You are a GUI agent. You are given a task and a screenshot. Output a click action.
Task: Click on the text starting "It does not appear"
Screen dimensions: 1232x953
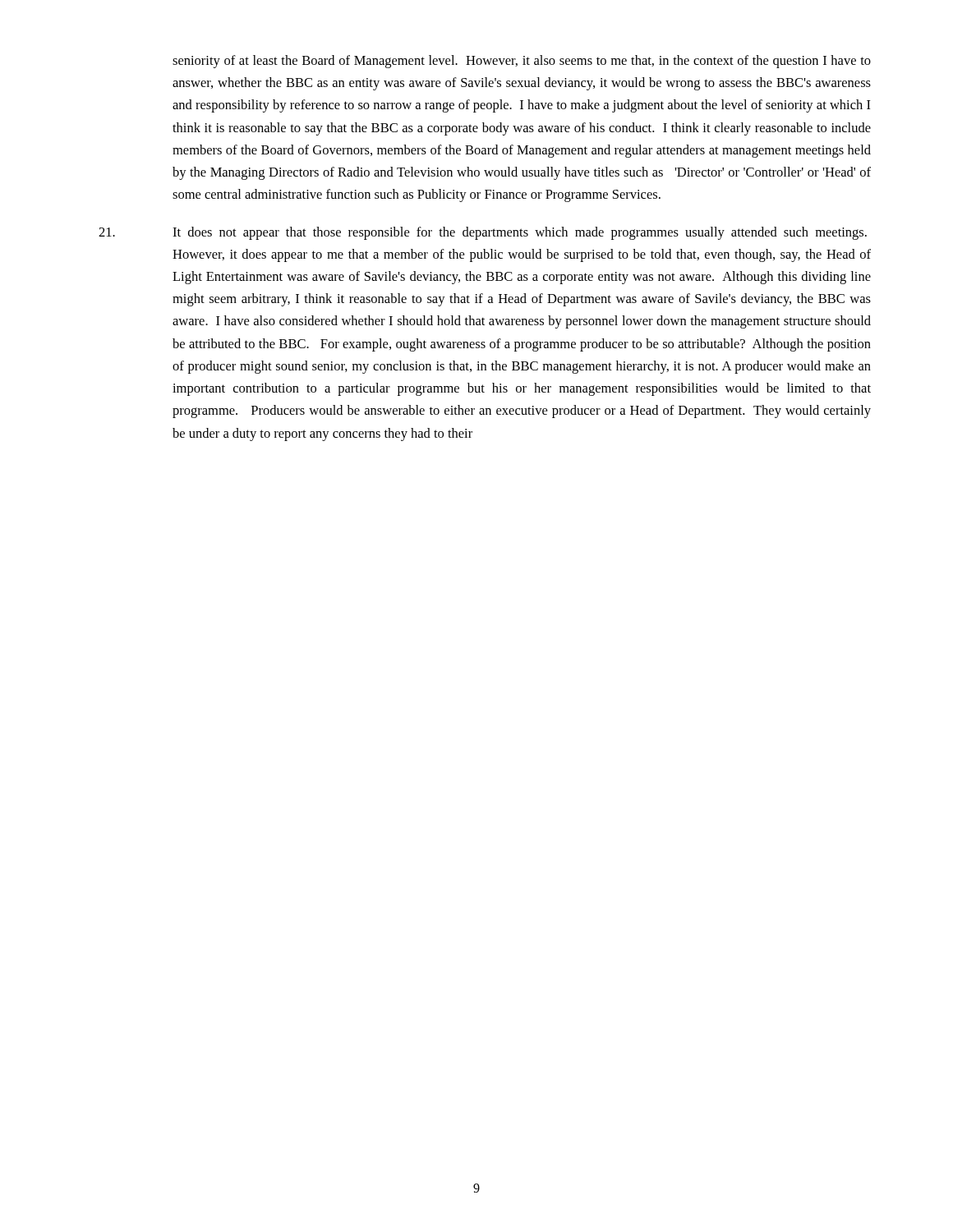point(485,332)
